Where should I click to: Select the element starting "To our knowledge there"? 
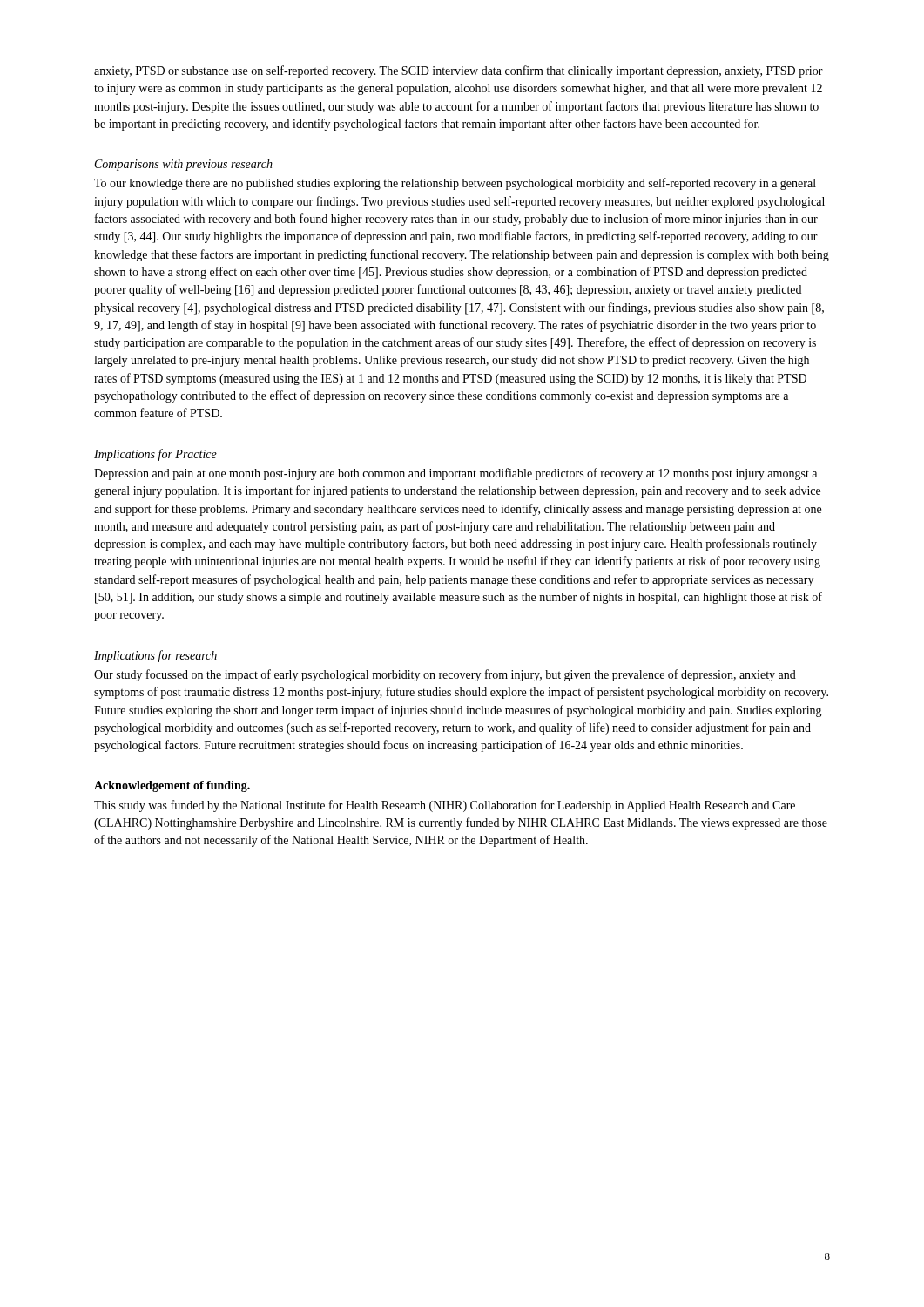click(462, 299)
